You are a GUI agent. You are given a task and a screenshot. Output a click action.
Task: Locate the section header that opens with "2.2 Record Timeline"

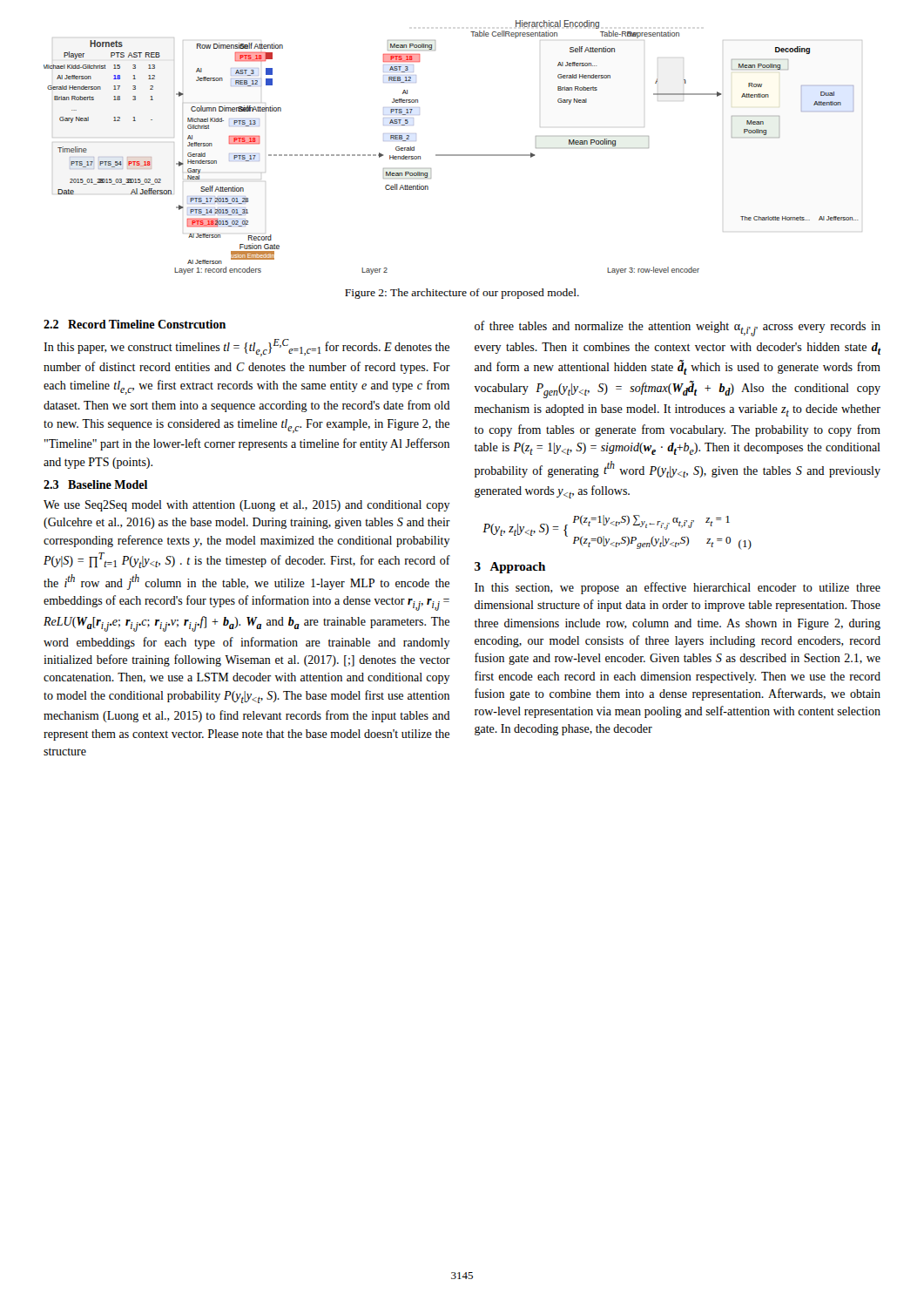(x=135, y=325)
